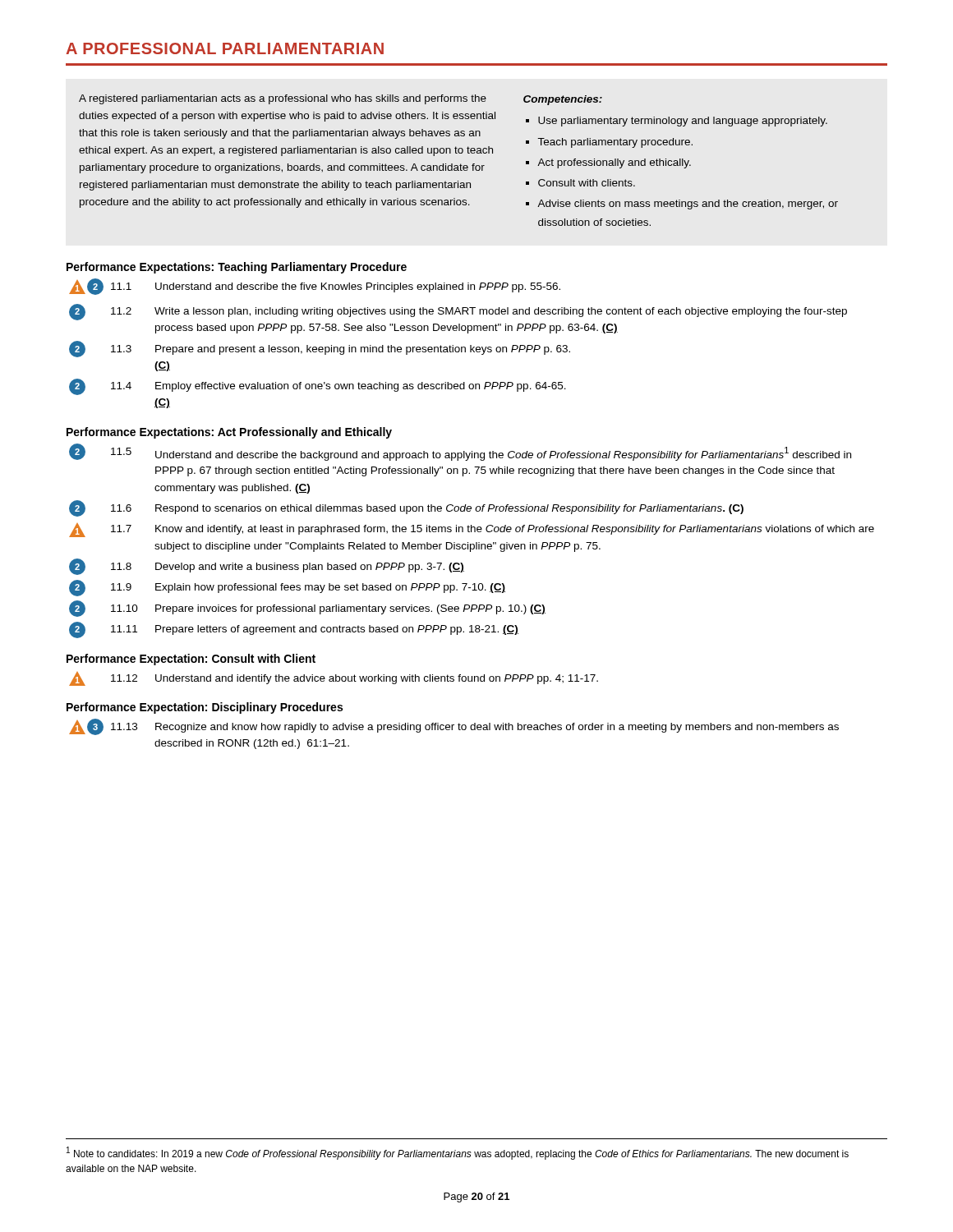
Task: Point to the text starting "1 Note to"
Action: click(457, 1160)
